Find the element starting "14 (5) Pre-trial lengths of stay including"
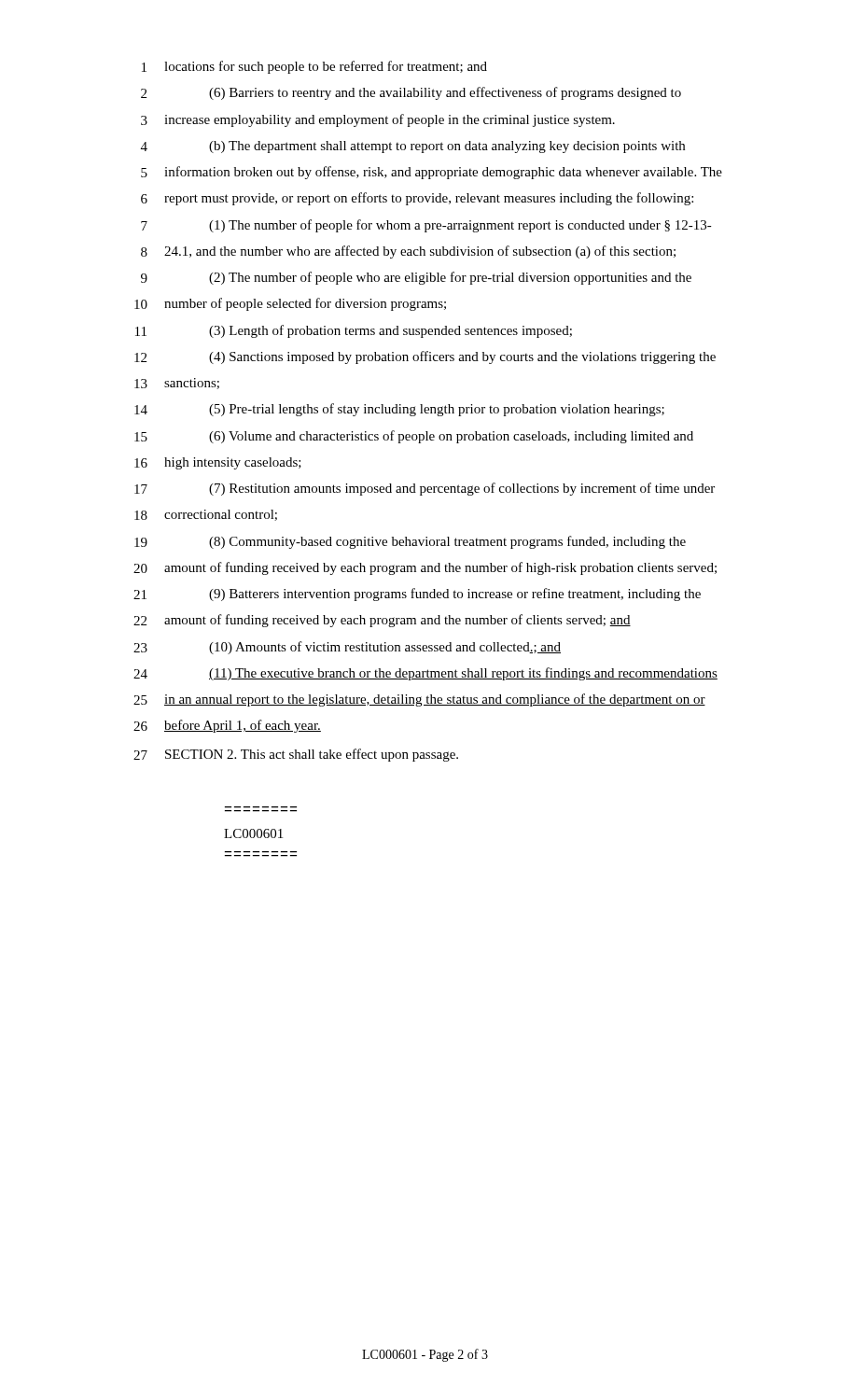850x1400 pixels. (x=425, y=410)
